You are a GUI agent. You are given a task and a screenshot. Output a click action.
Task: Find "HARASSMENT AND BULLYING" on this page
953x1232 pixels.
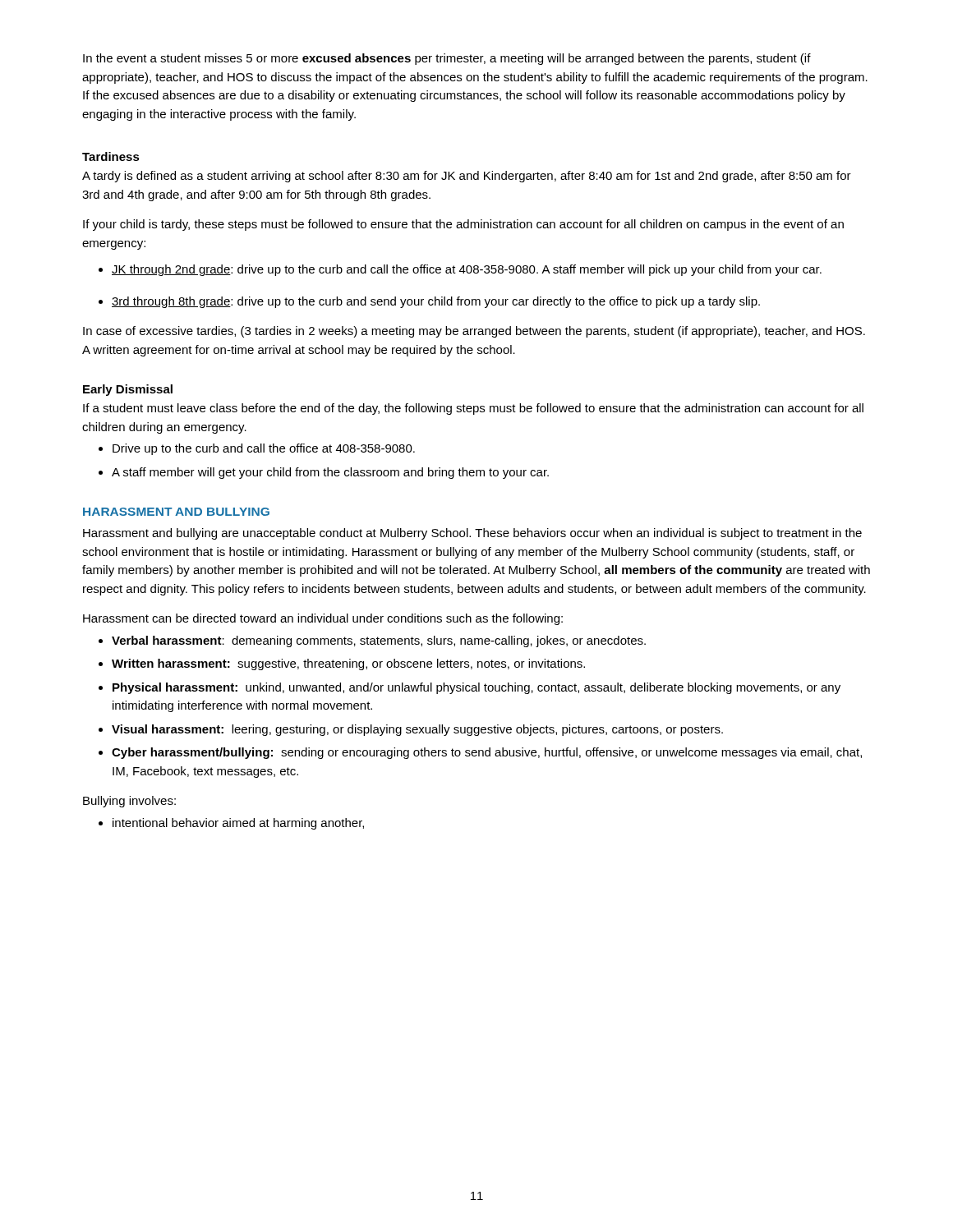click(176, 511)
